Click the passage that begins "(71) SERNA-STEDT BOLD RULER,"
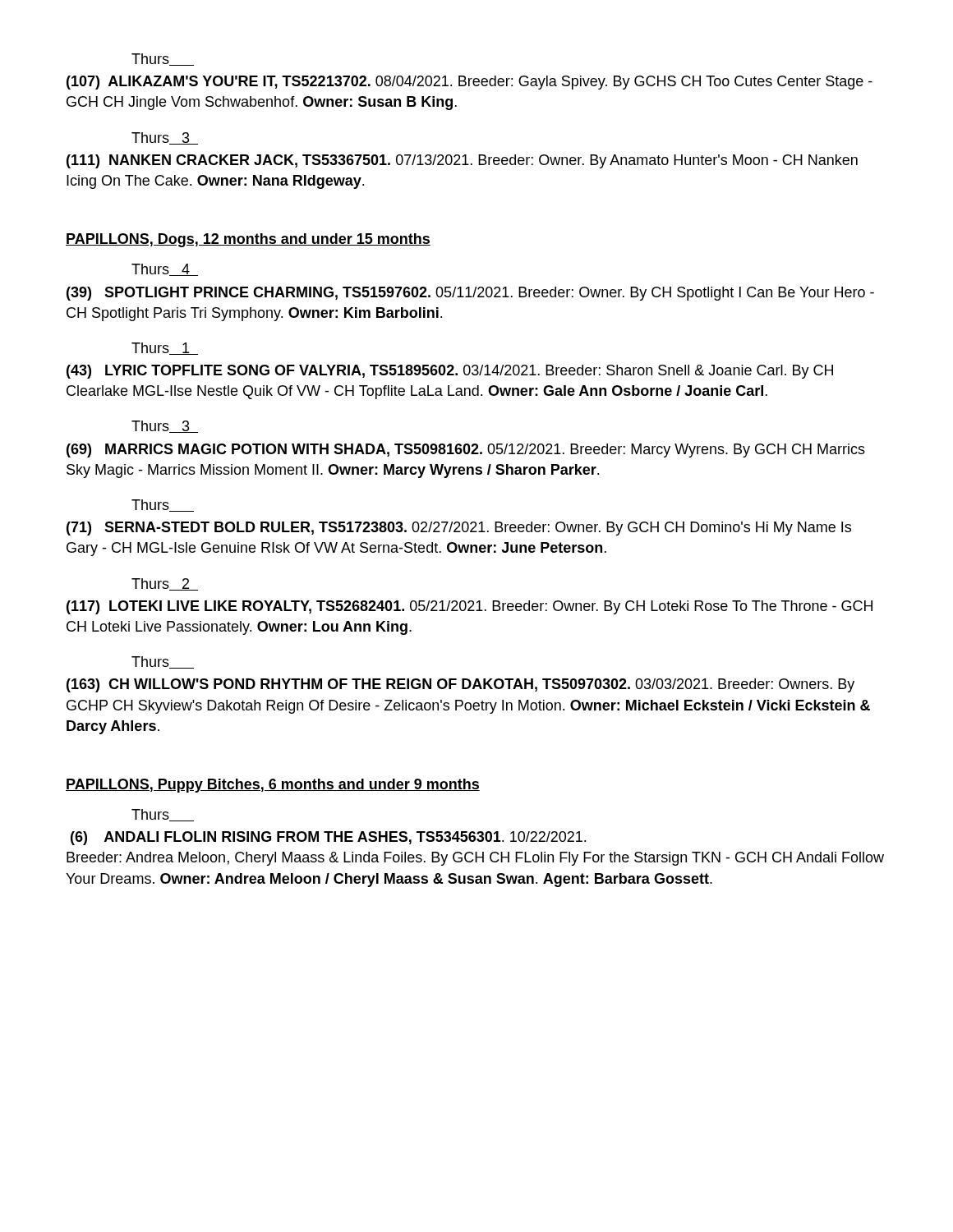This screenshot has width=953, height=1232. click(x=459, y=538)
